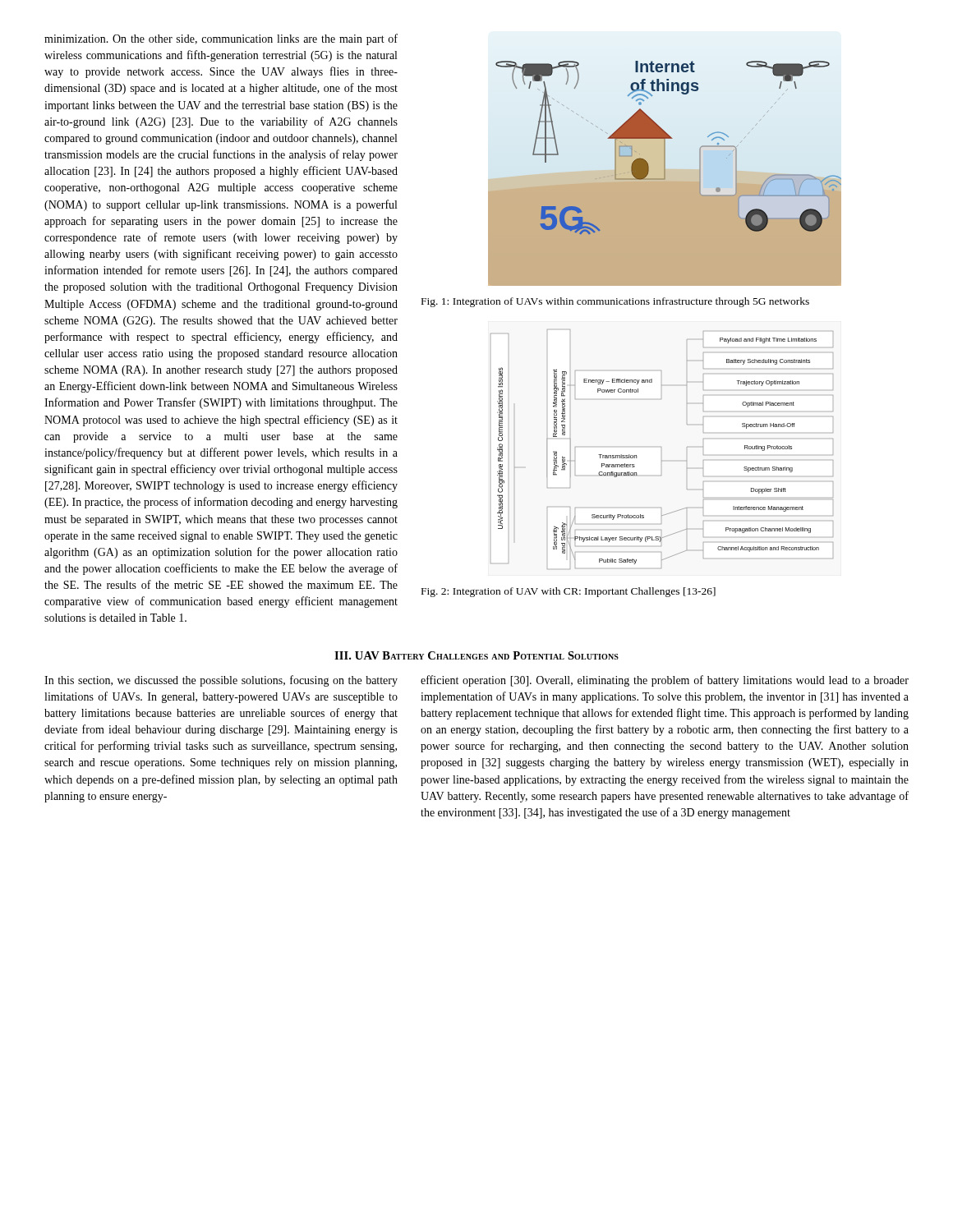
Task: Locate the illustration
Action: click(x=665, y=161)
